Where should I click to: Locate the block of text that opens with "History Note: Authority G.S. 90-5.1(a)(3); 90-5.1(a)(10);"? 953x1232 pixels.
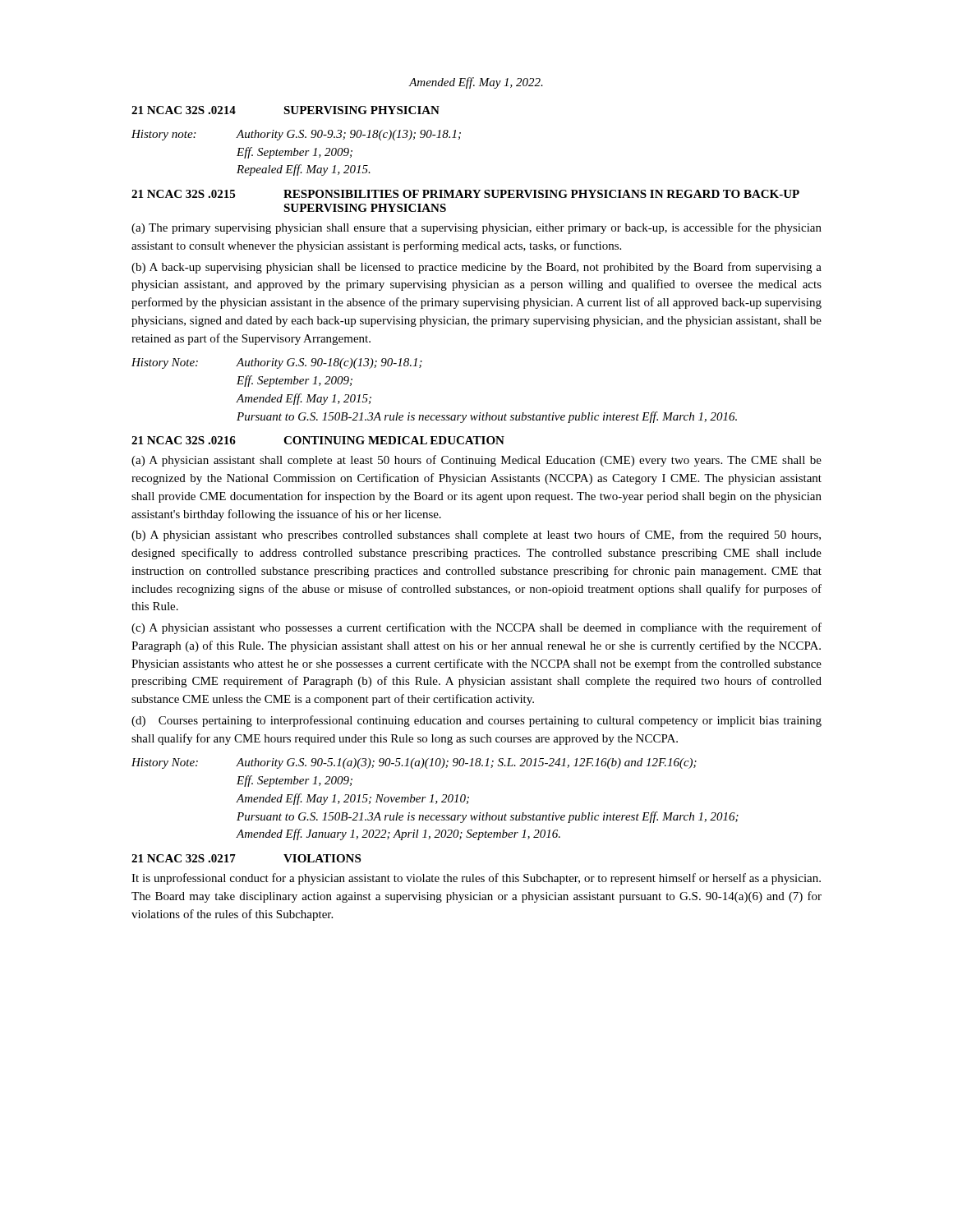435,799
